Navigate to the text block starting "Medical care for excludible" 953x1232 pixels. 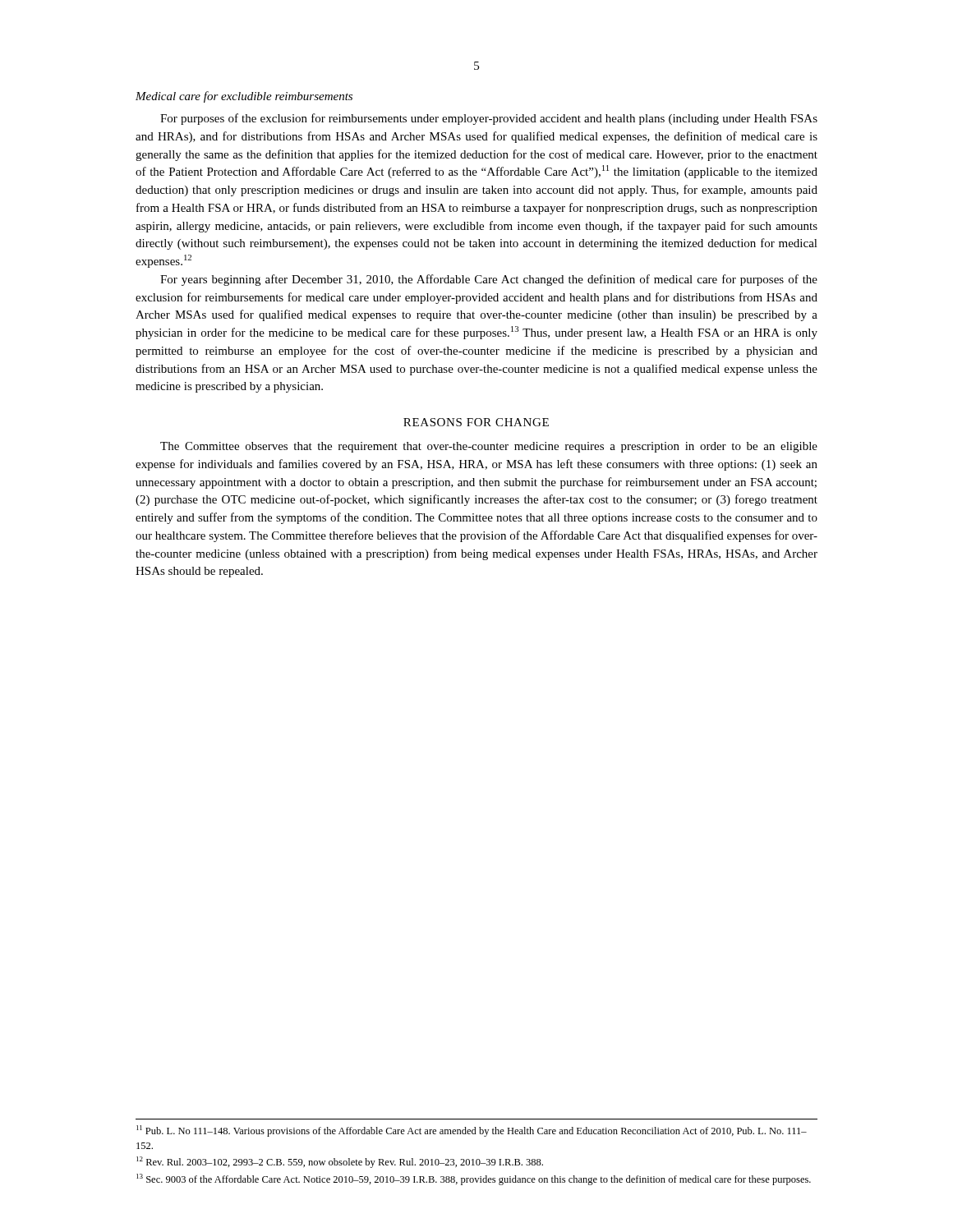[244, 96]
